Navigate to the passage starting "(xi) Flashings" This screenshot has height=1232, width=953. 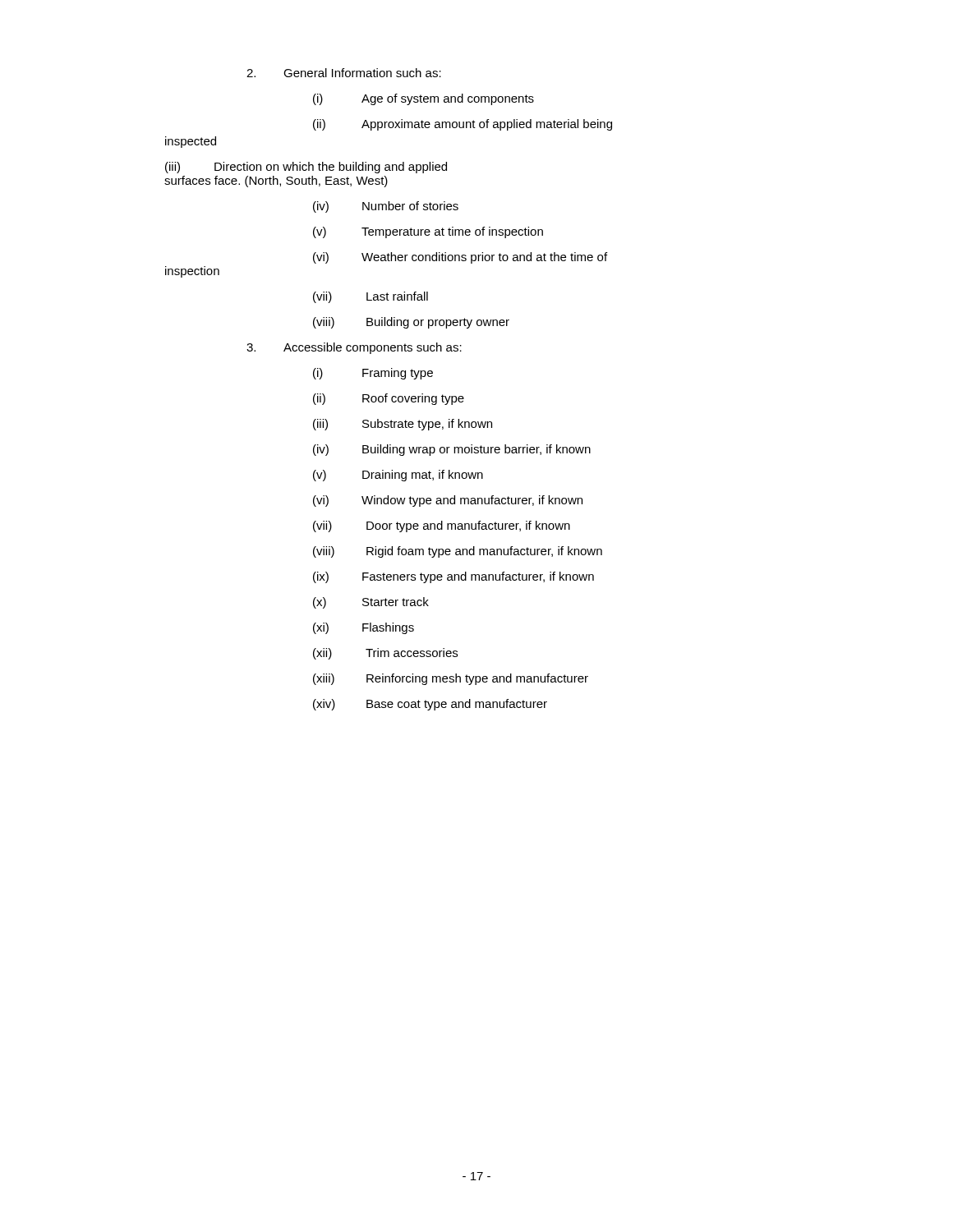click(364, 628)
